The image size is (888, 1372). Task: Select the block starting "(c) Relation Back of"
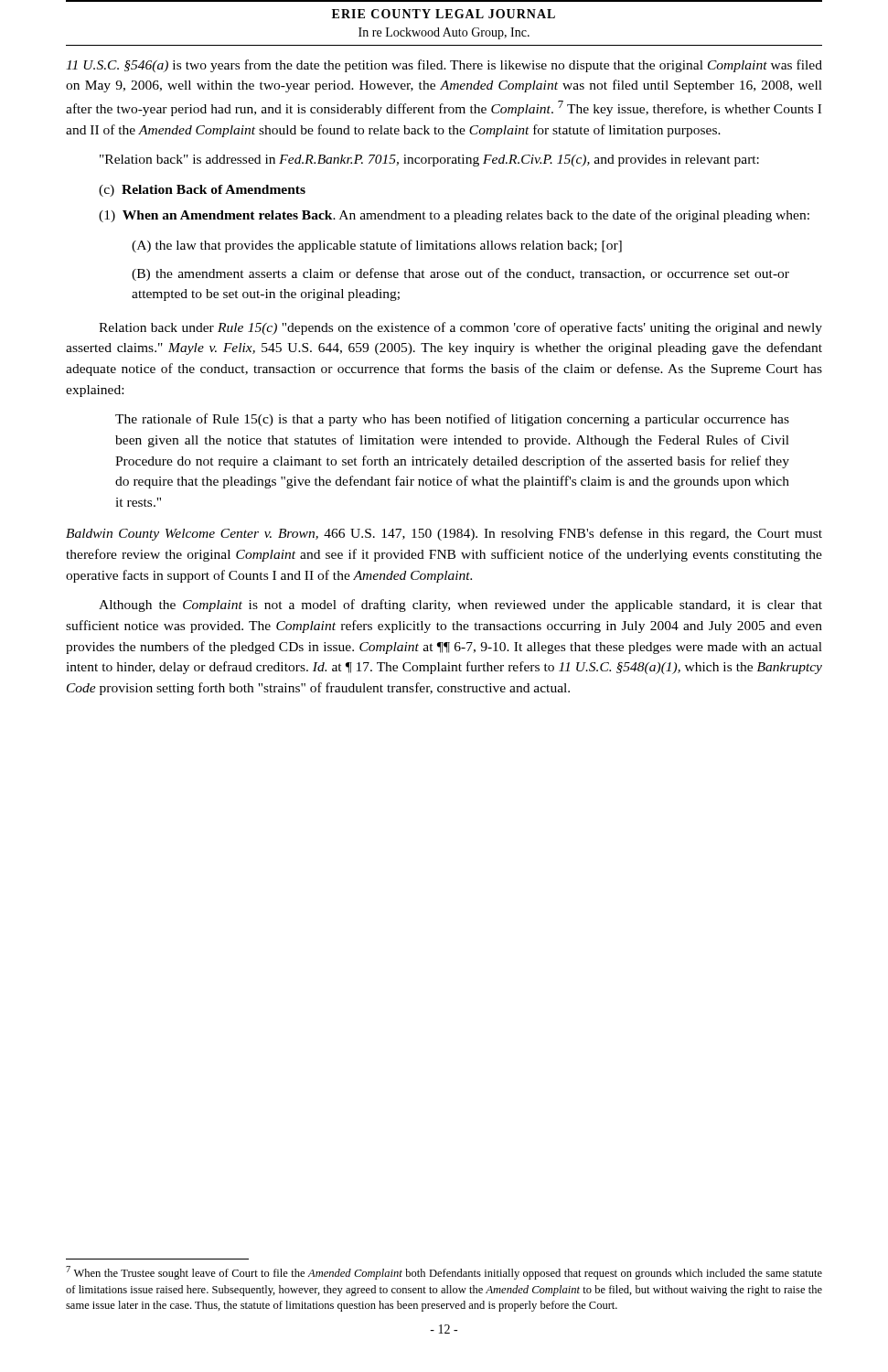pyautogui.click(x=202, y=189)
